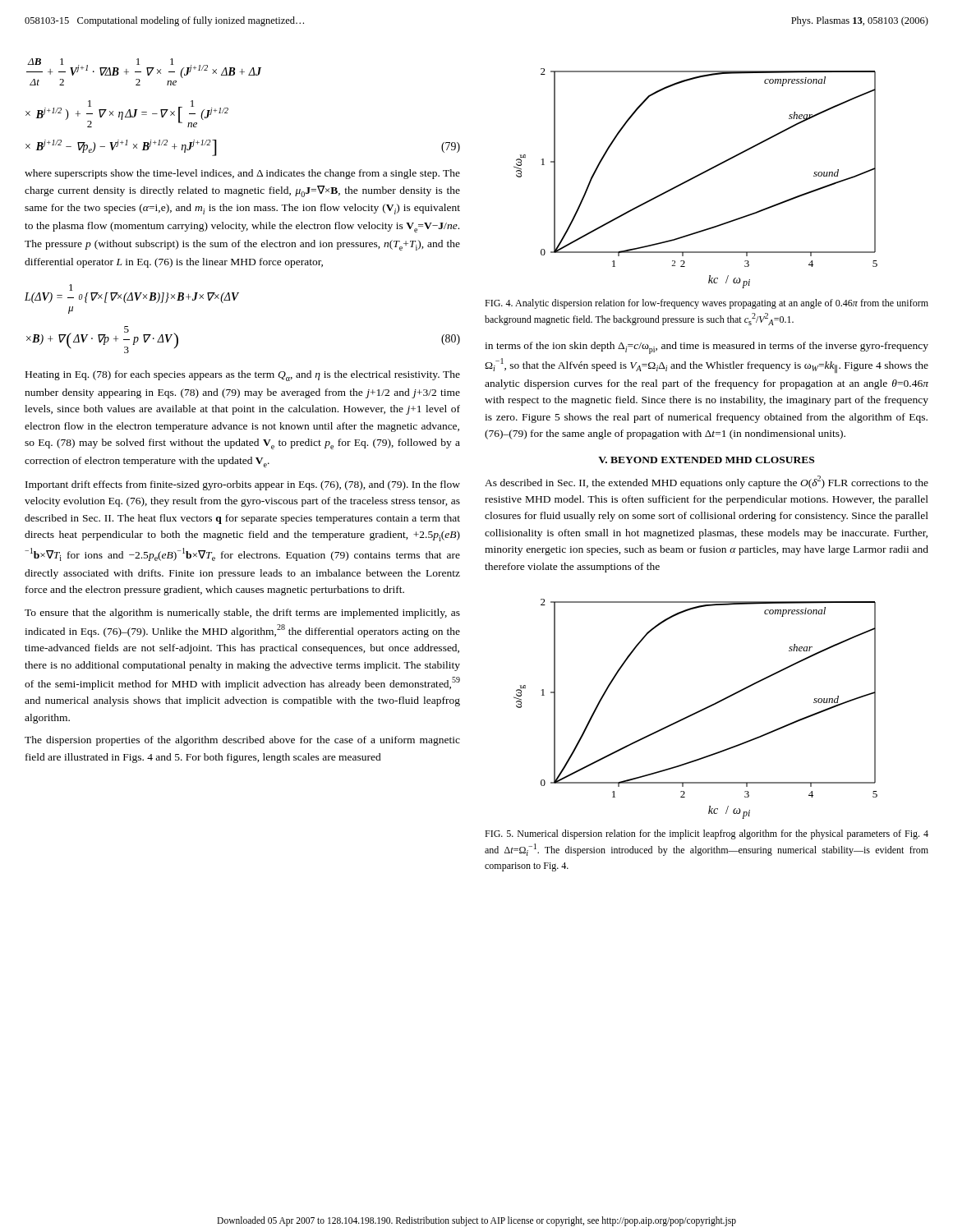Find "V. BEYOND EXTENDED MHD CLOSURES" on this page
Viewport: 953px width, 1232px height.
point(707,459)
